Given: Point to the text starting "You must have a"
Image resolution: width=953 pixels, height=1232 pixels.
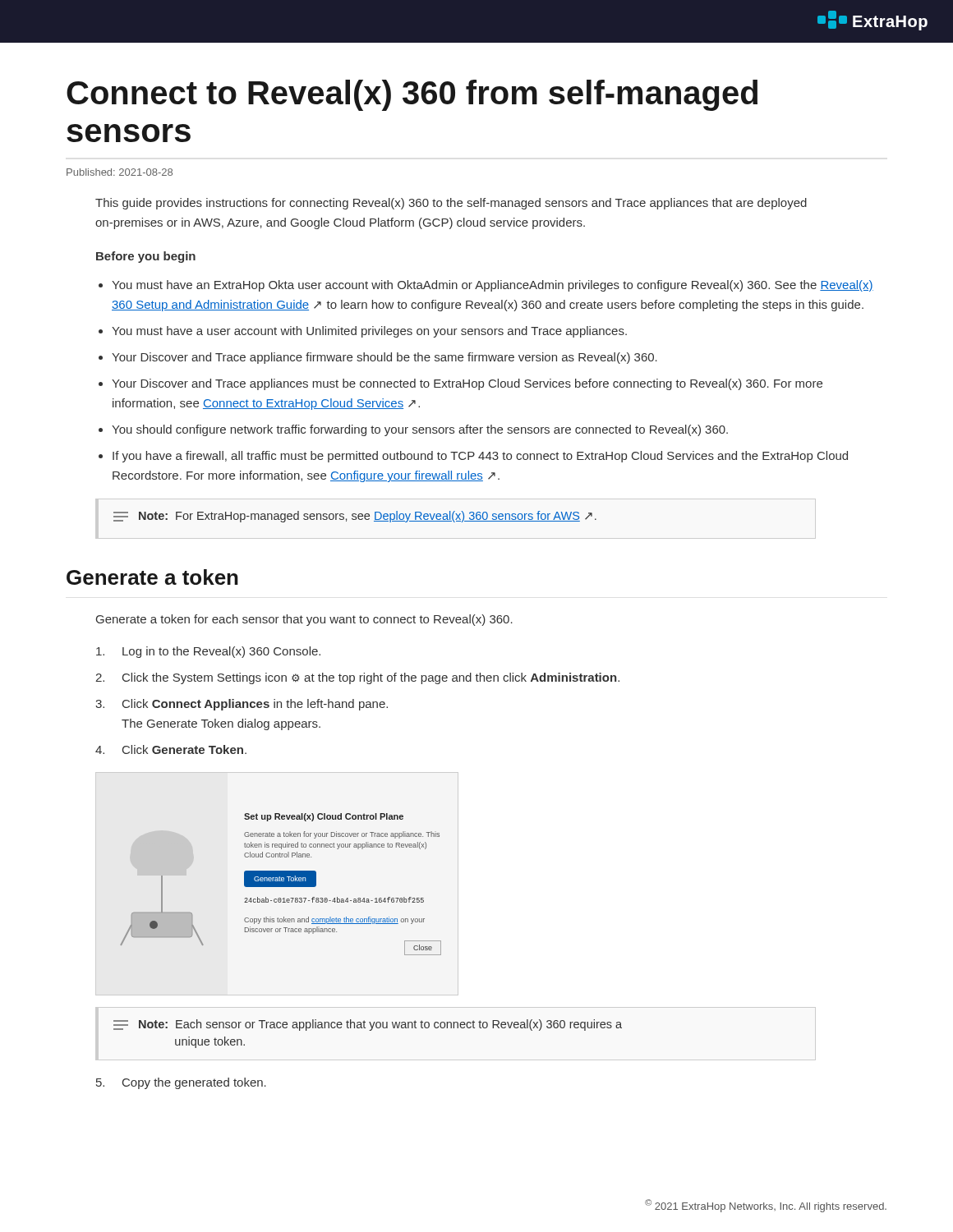Looking at the screenshot, I should tap(370, 331).
